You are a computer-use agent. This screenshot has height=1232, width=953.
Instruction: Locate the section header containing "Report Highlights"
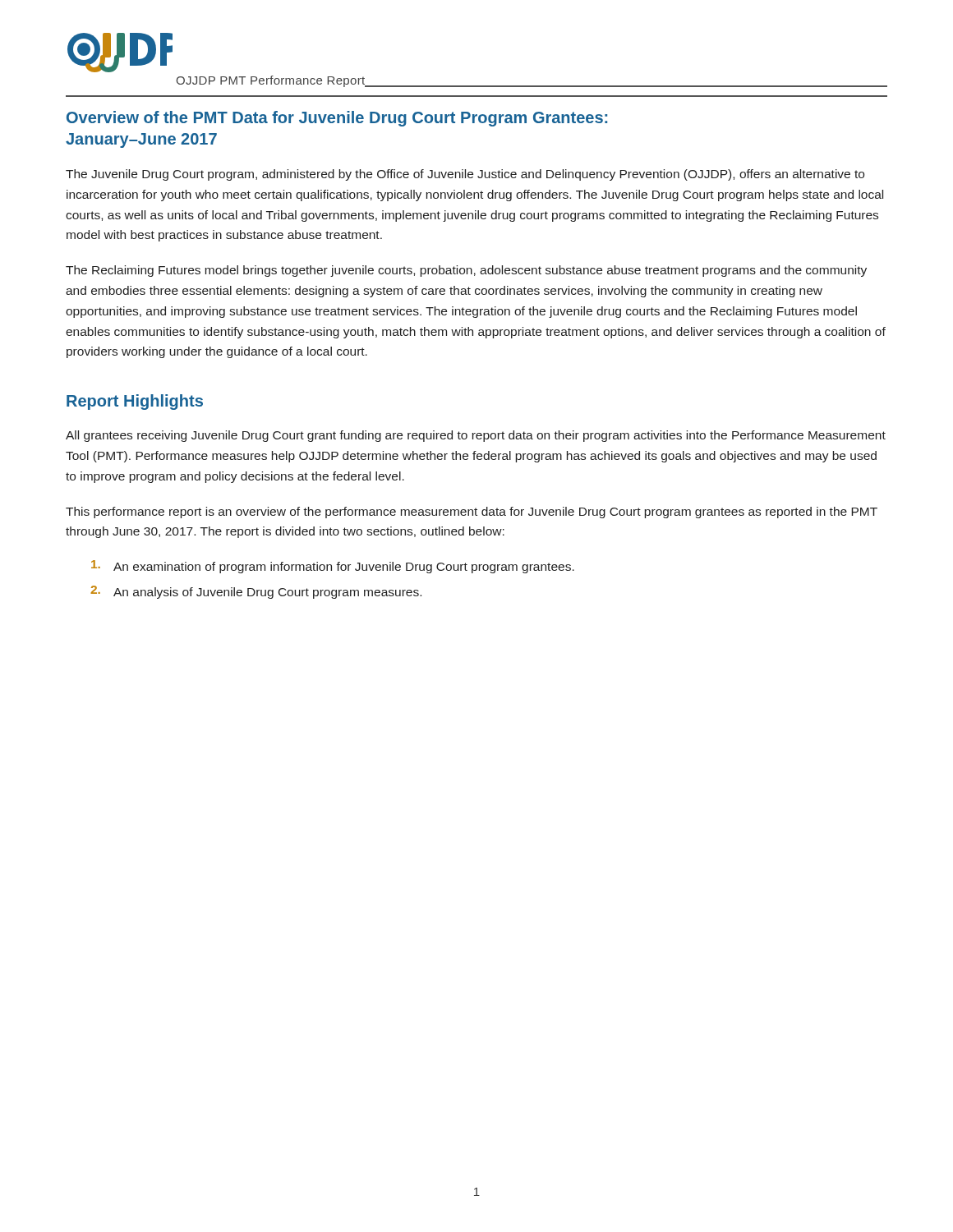tap(135, 402)
